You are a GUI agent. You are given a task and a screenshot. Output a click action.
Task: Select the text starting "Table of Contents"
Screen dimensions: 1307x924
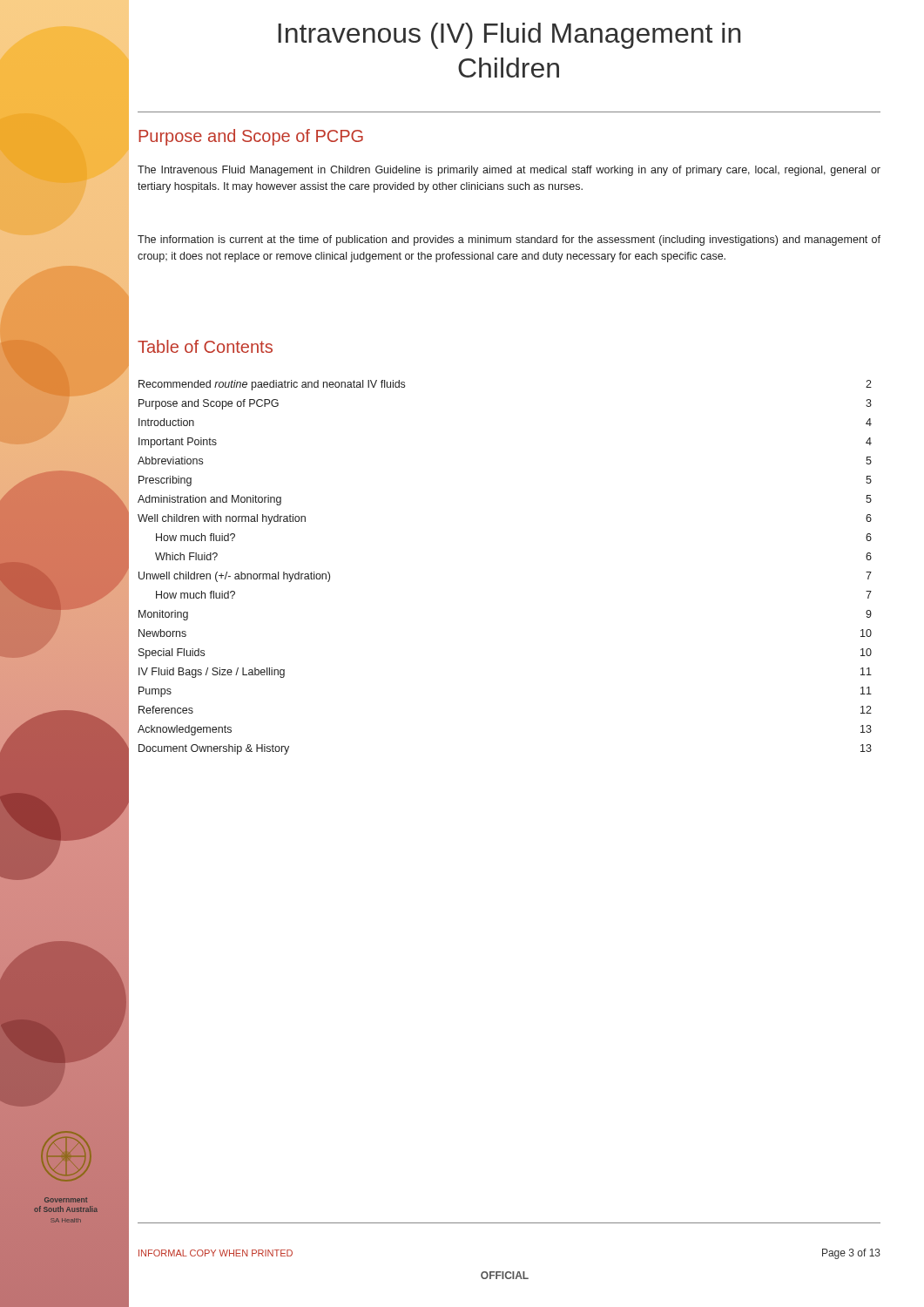click(205, 346)
